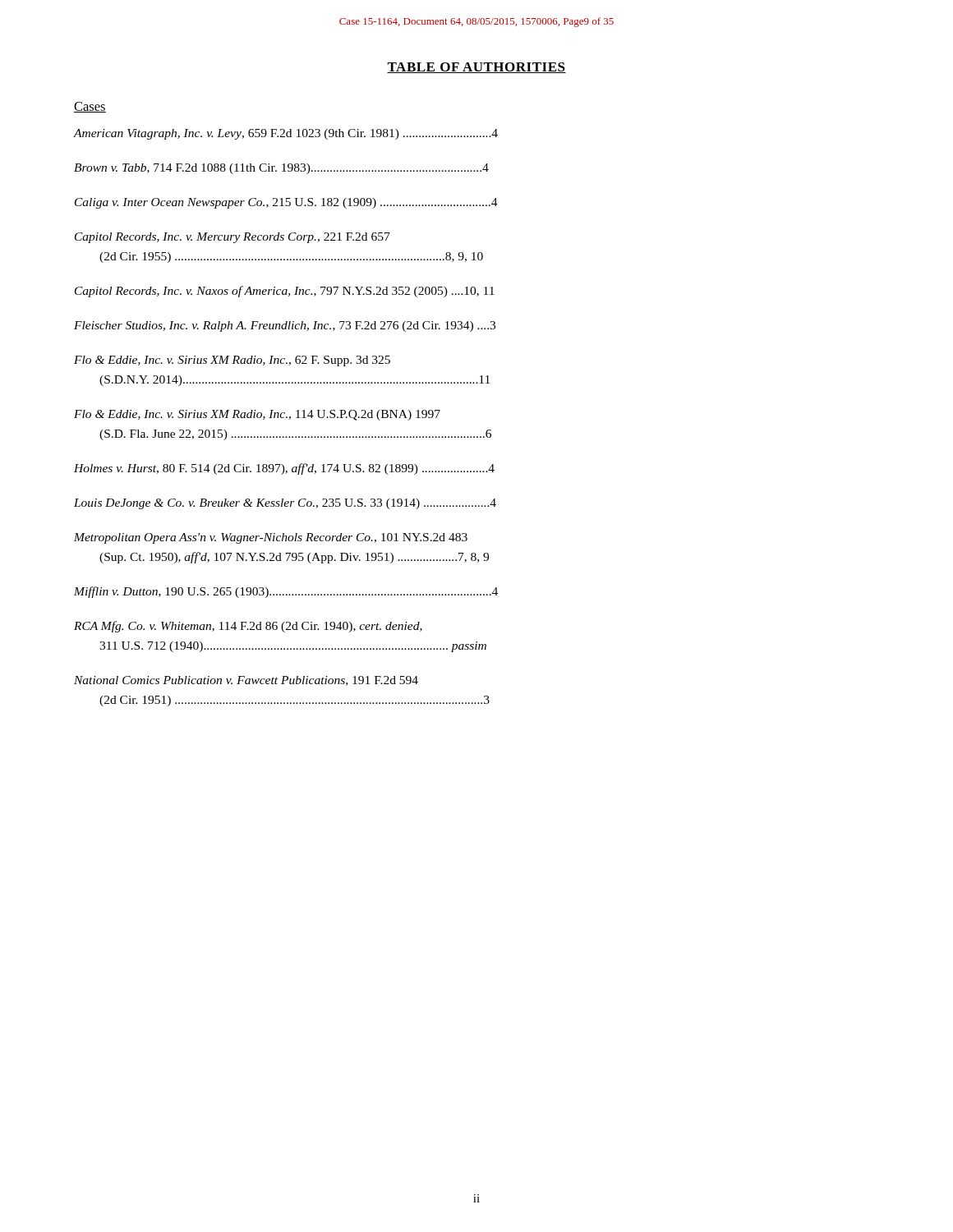Click on the text starting "TABLE OF AUTHORITIES"
Viewport: 953px width, 1232px height.
[476, 67]
